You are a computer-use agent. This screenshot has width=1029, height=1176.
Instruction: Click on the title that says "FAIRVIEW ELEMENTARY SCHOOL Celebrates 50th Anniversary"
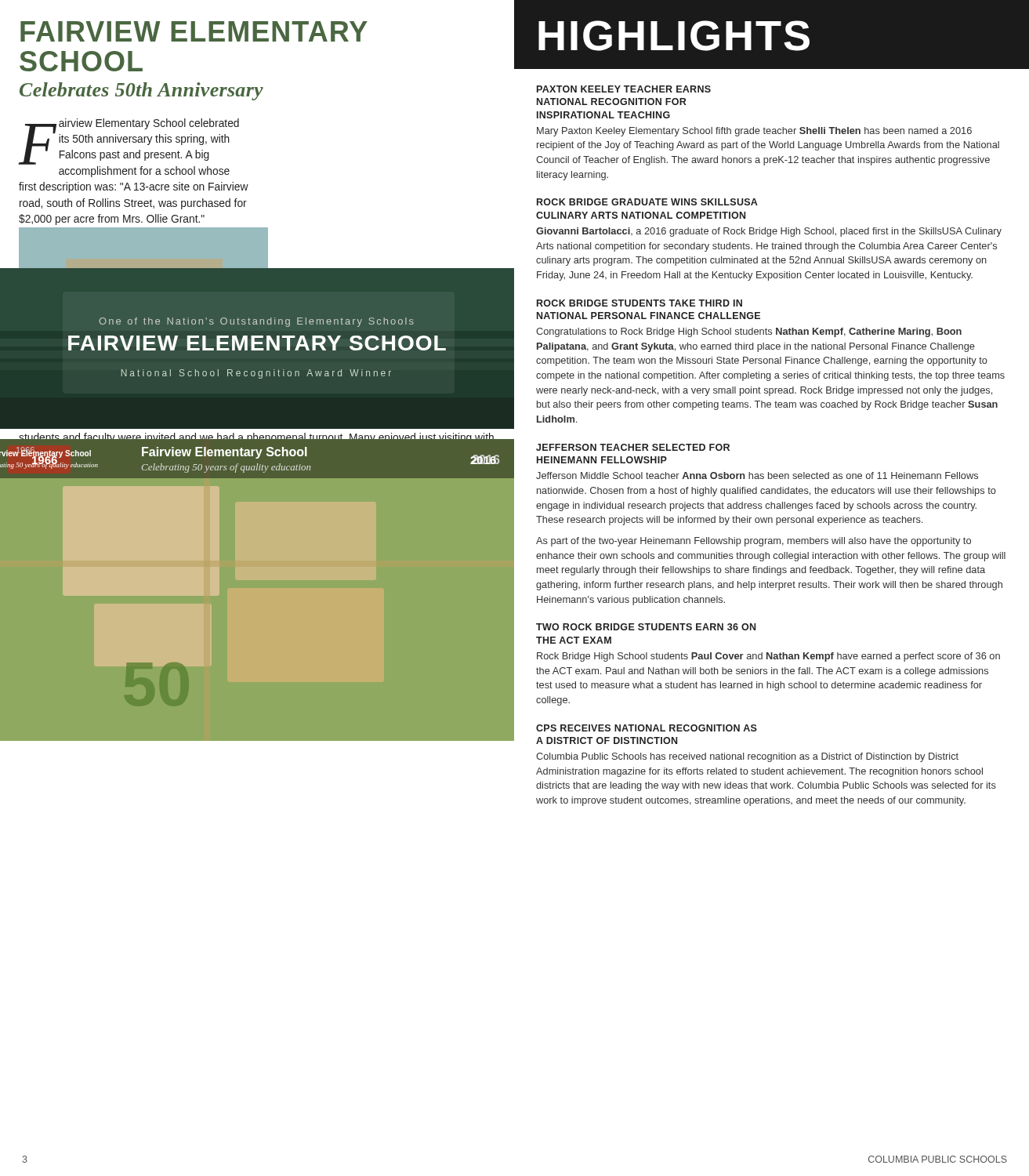pos(194,31)
